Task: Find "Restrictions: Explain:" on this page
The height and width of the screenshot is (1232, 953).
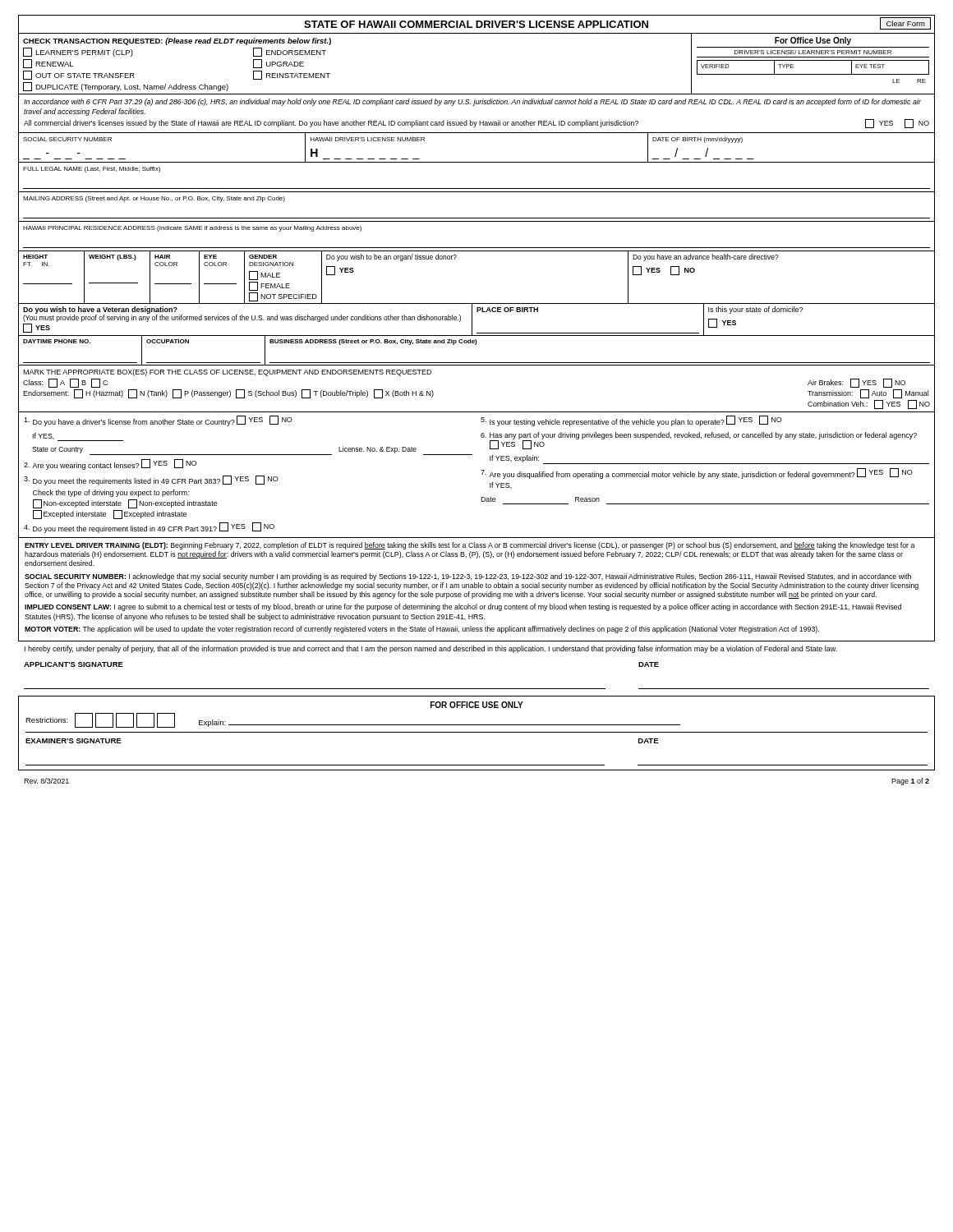Action: pyautogui.click(x=353, y=720)
